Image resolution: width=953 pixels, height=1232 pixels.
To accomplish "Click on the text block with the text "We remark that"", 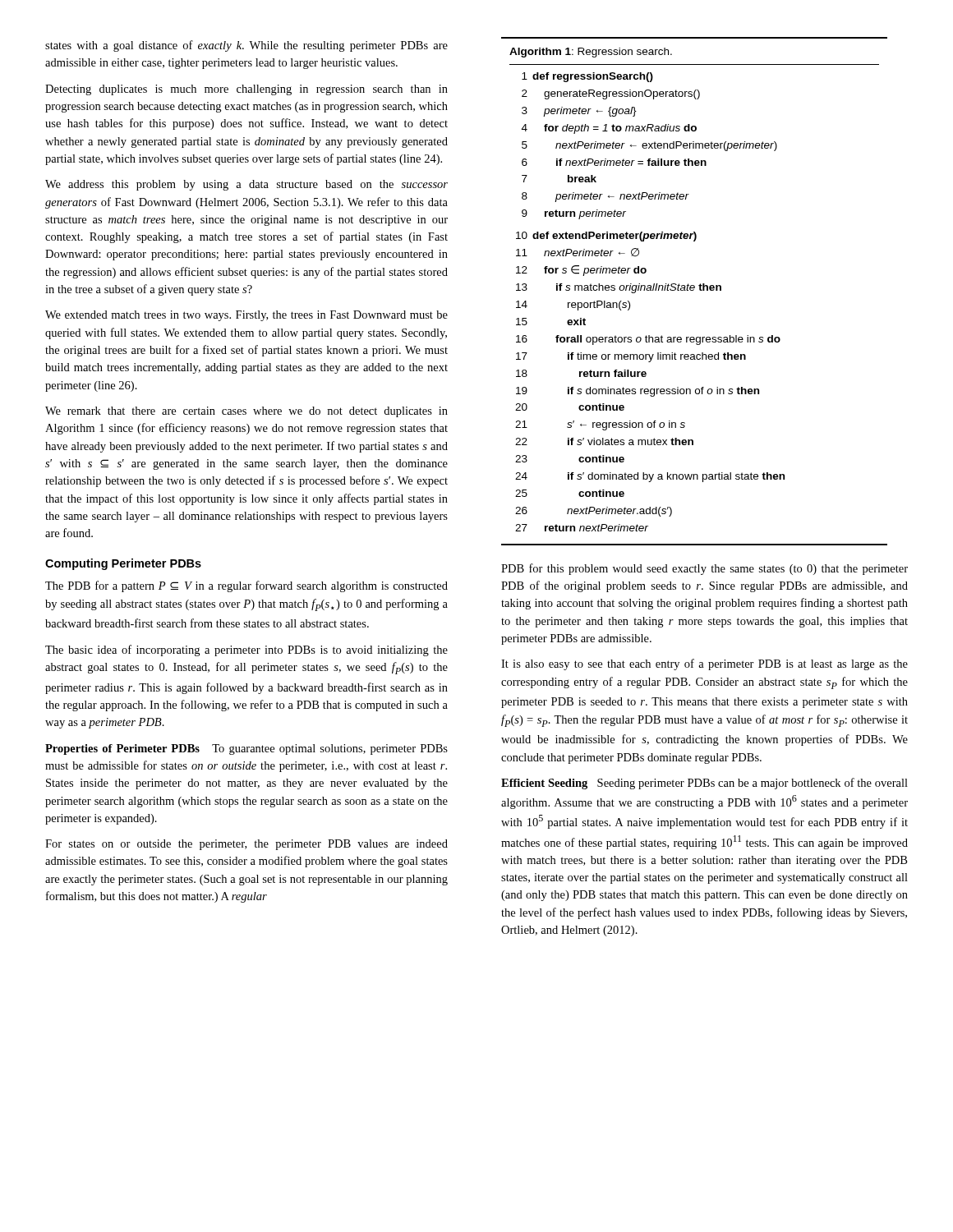I will pos(246,472).
